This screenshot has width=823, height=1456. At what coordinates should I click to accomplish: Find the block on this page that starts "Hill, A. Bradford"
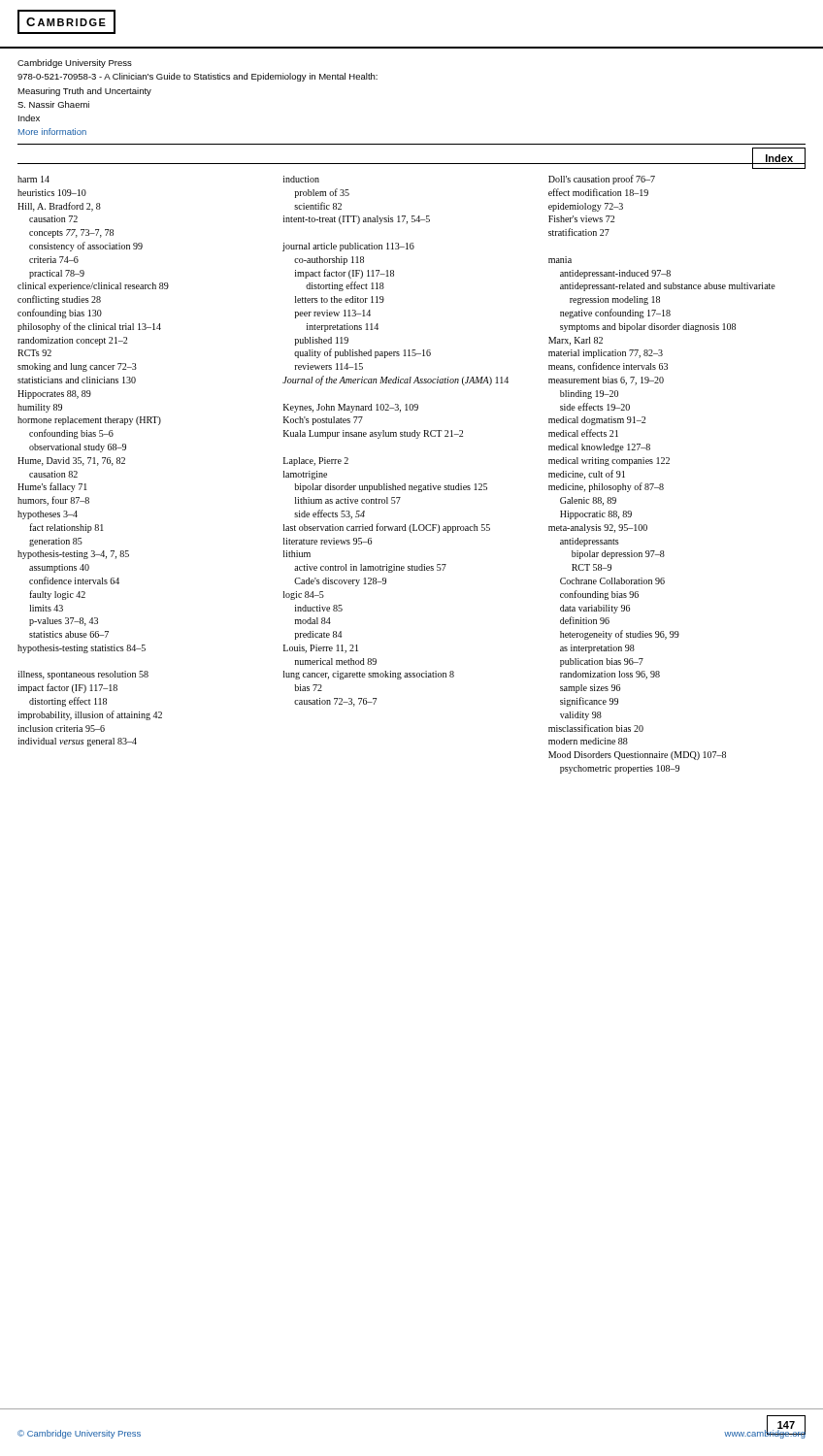coord(59,206)
